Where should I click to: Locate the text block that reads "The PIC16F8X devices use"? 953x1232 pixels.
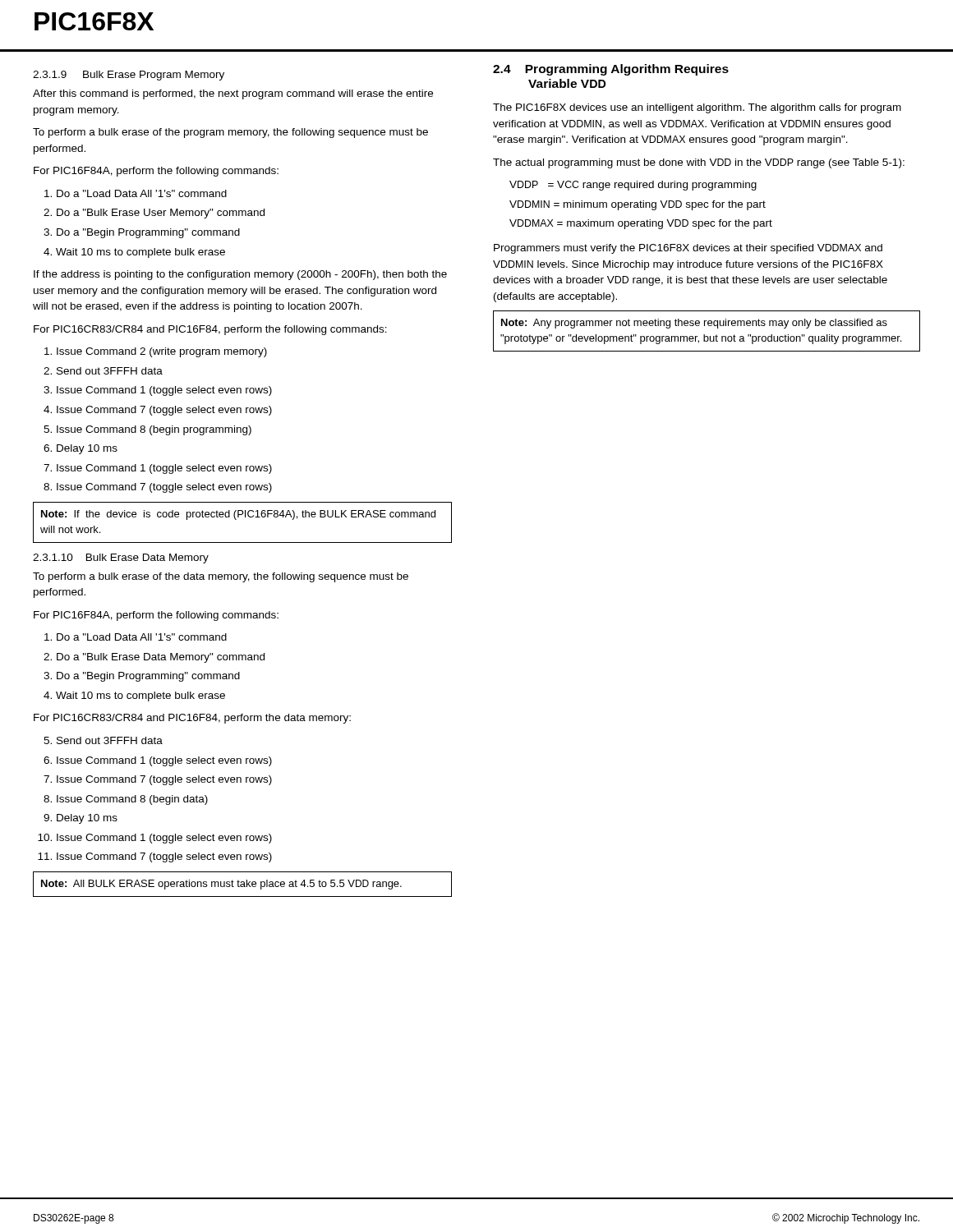[697, 123]
